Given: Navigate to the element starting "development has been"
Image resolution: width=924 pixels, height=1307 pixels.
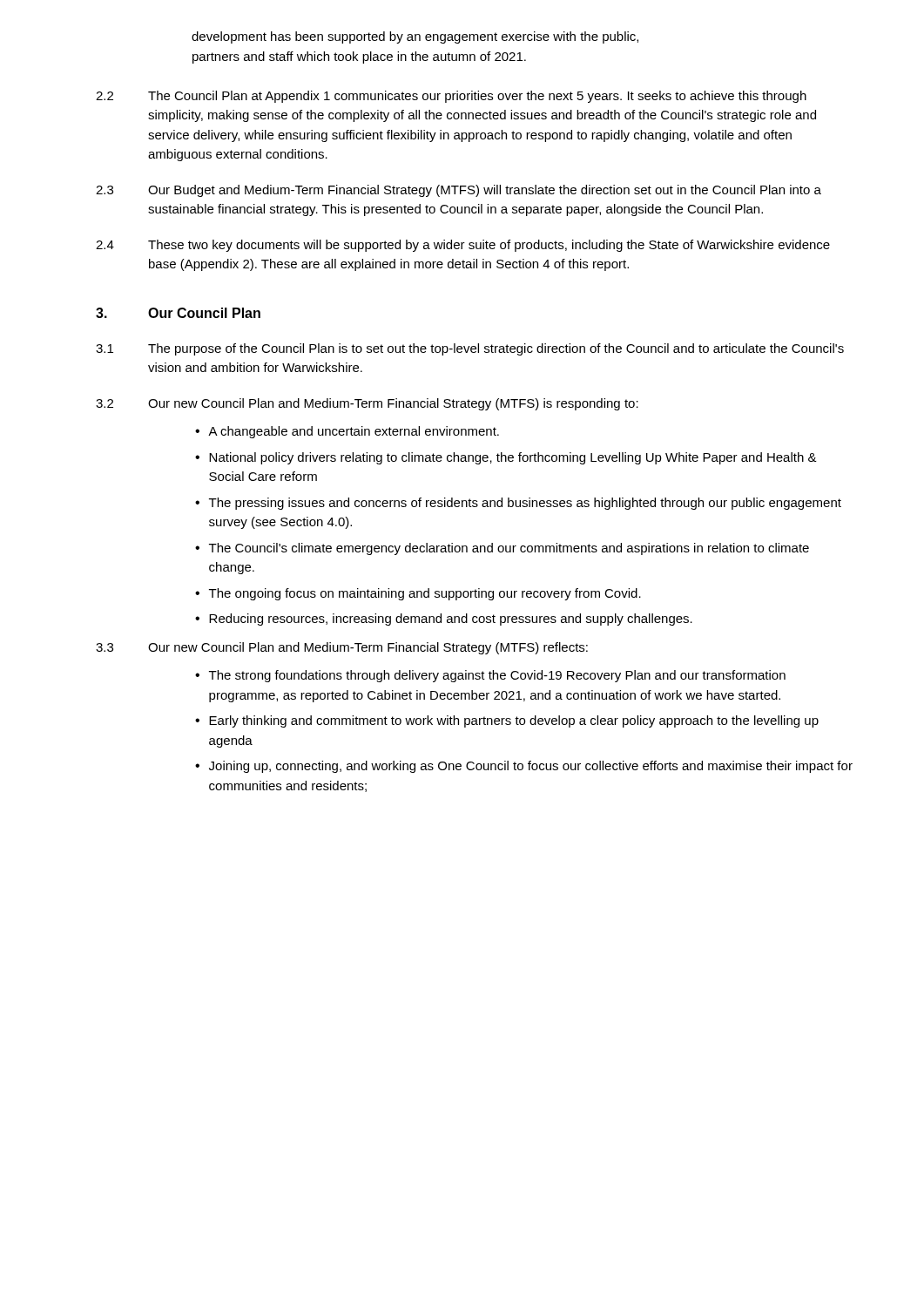Looking at the screenshot, I should 416,46.
